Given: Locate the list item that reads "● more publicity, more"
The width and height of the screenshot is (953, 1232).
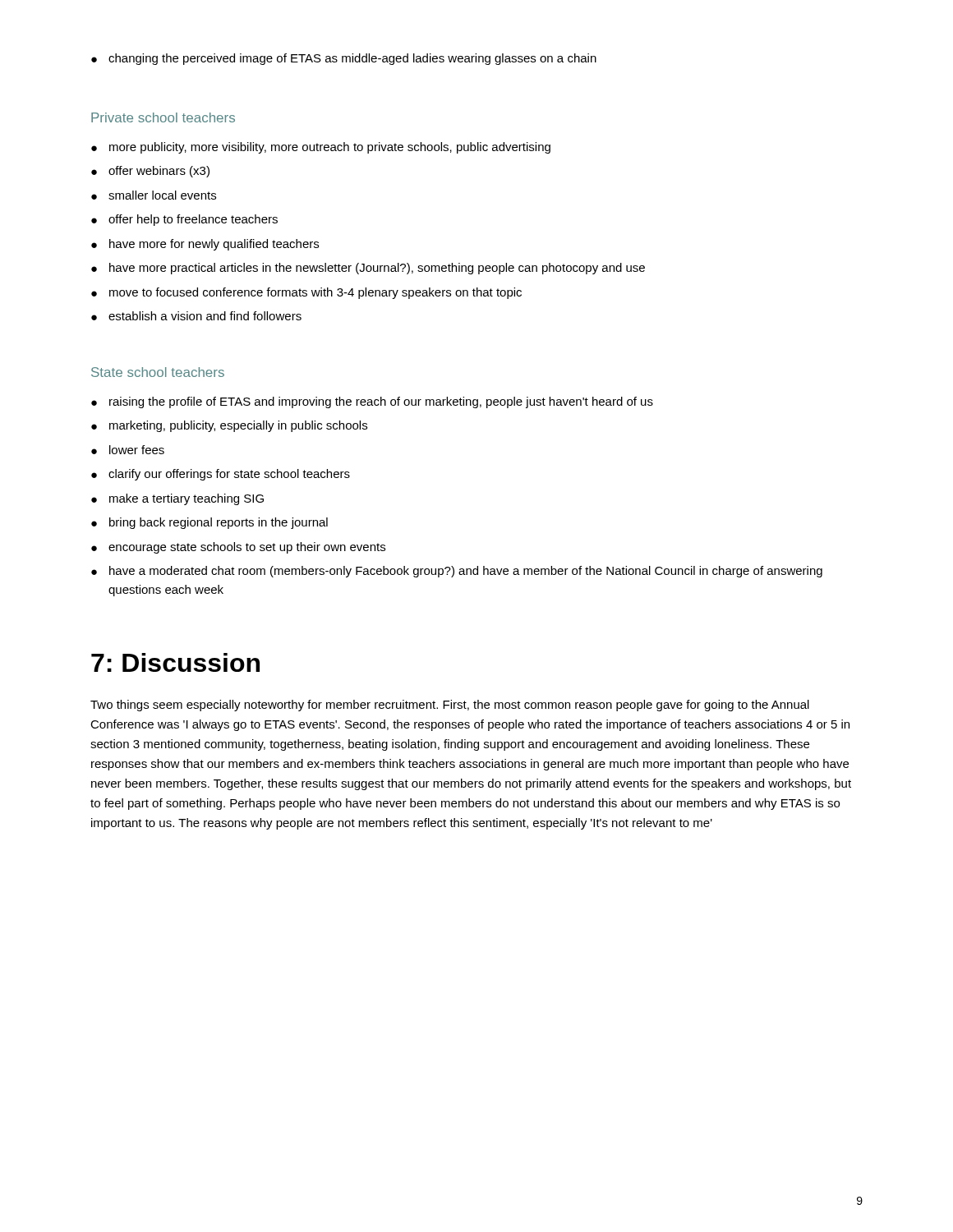Looking at the screenshot, I should pos(476,147).
